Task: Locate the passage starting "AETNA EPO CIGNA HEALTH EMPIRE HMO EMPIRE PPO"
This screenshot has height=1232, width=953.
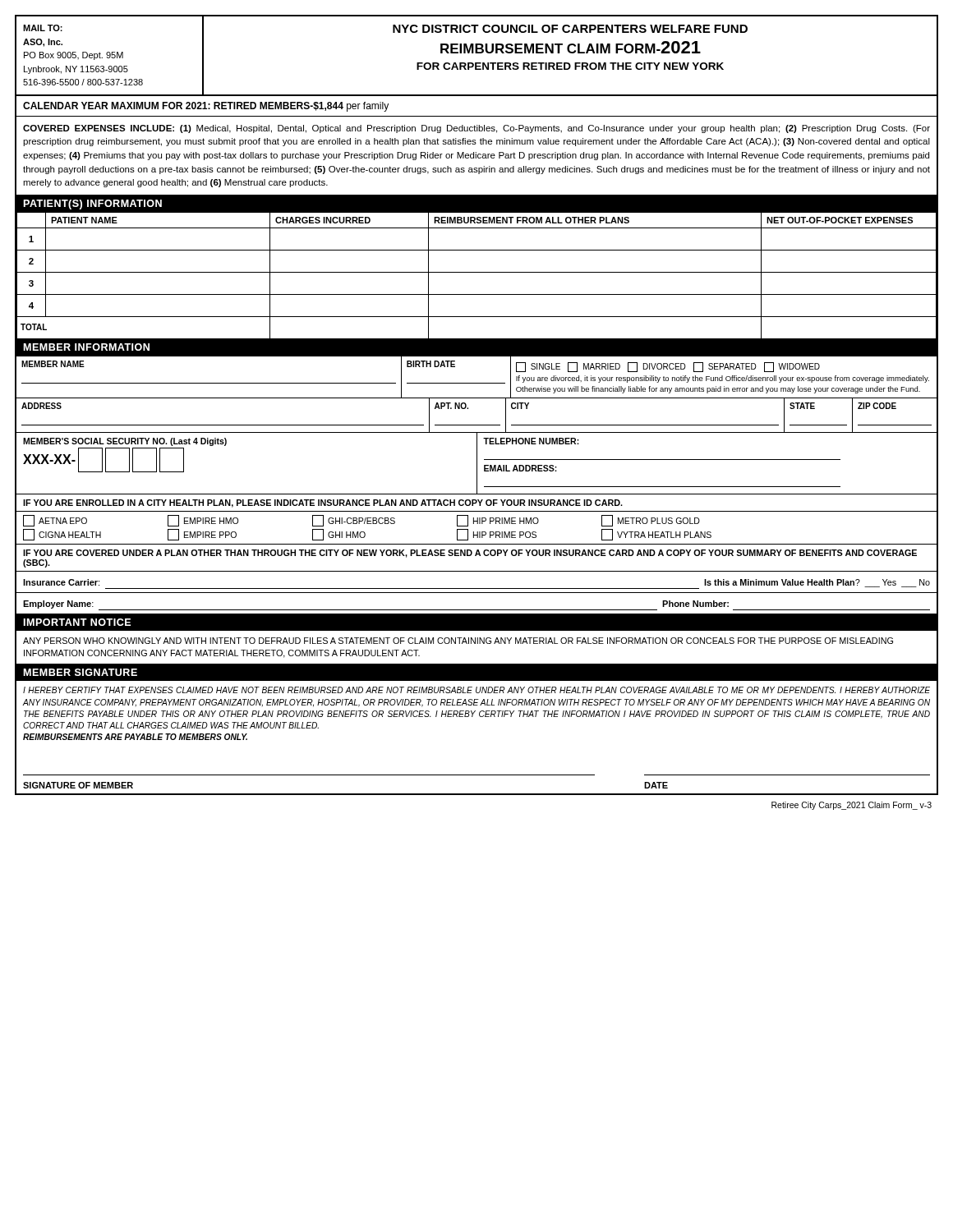Action: point(378,528)
